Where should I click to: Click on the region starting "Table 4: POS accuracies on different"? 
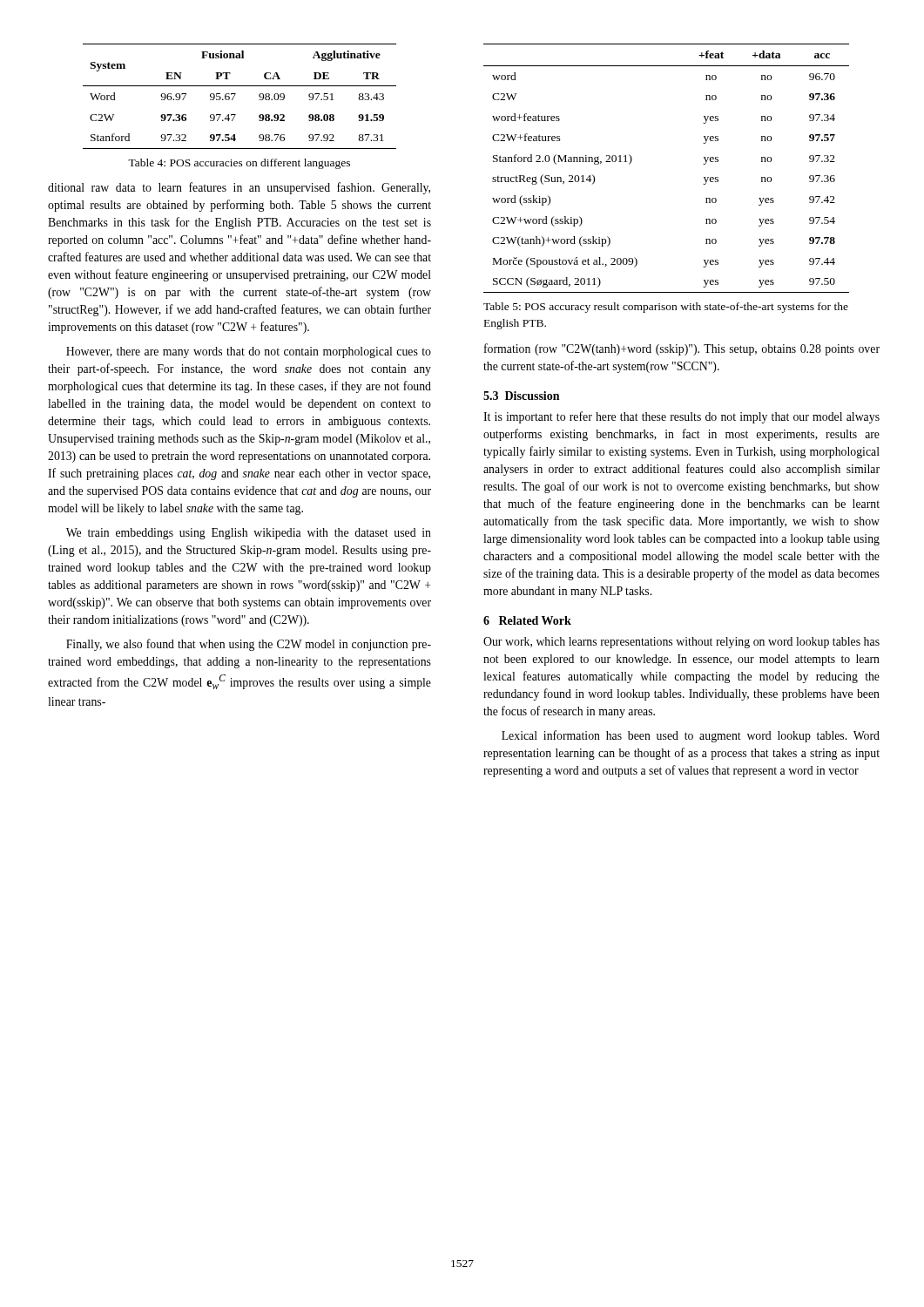pos(240,162)
